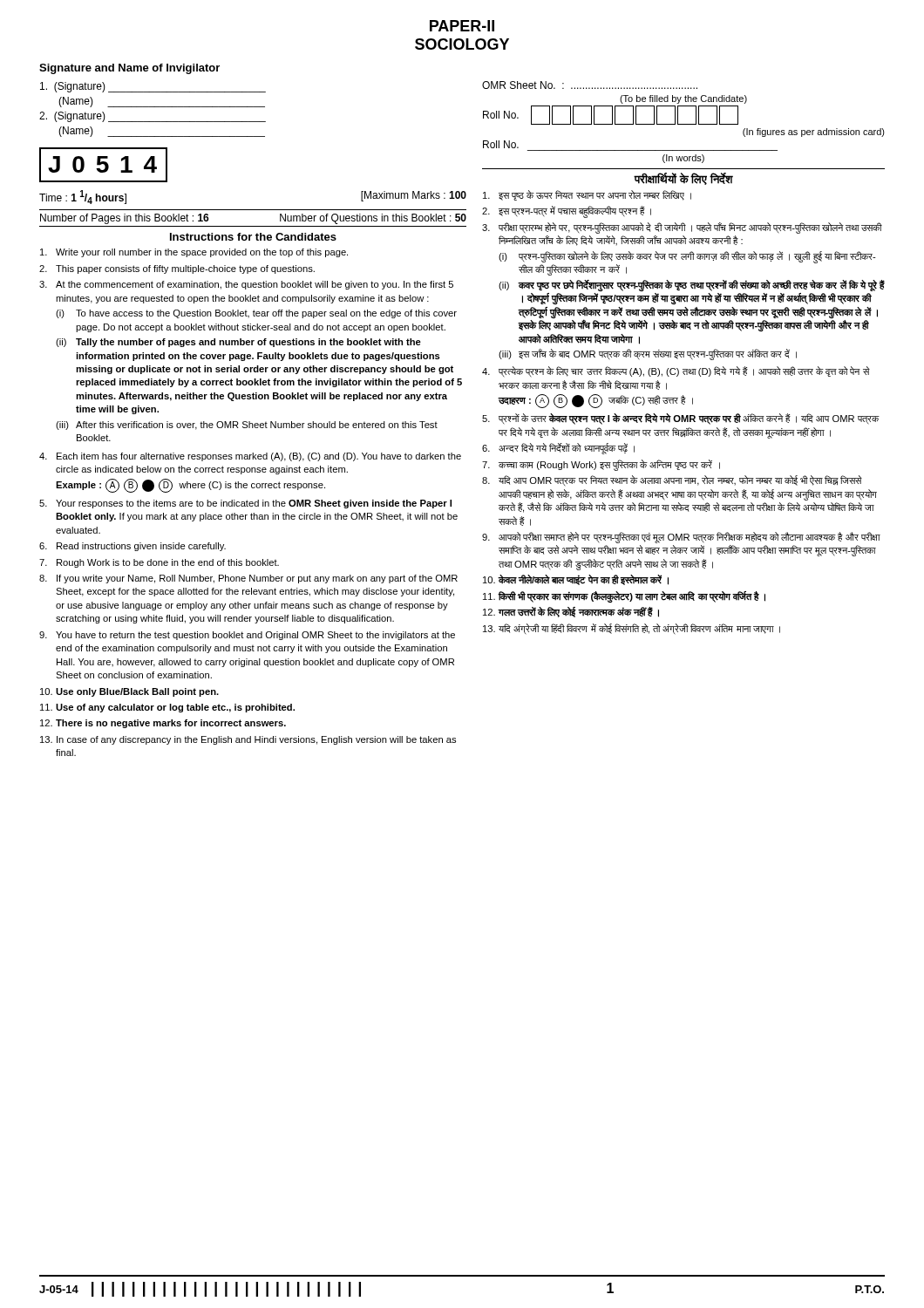Select the text block starting "इस पृष्ठ के ऊपर नियत स्थान पर"

[683, 413]
